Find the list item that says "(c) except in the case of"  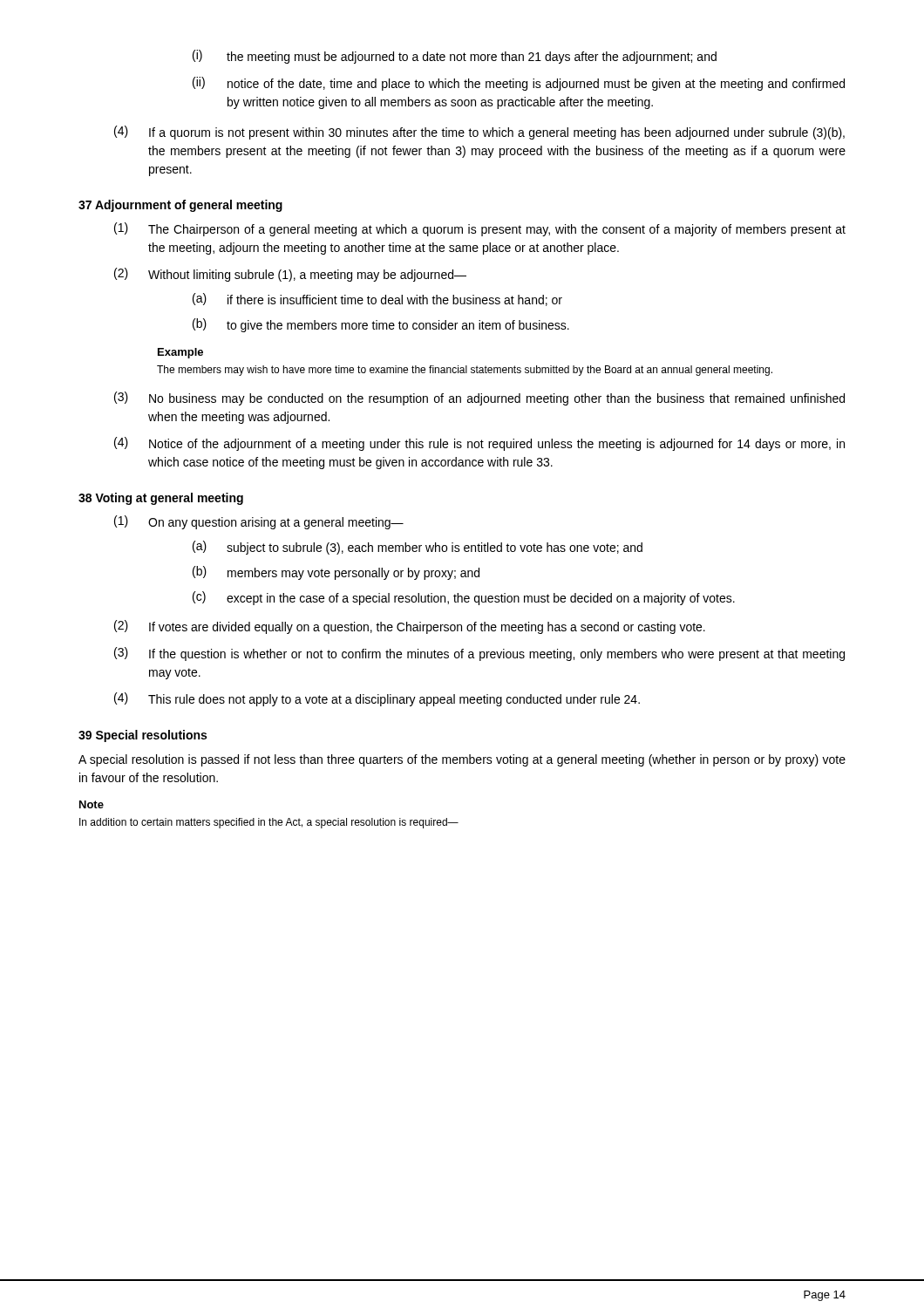519,598
